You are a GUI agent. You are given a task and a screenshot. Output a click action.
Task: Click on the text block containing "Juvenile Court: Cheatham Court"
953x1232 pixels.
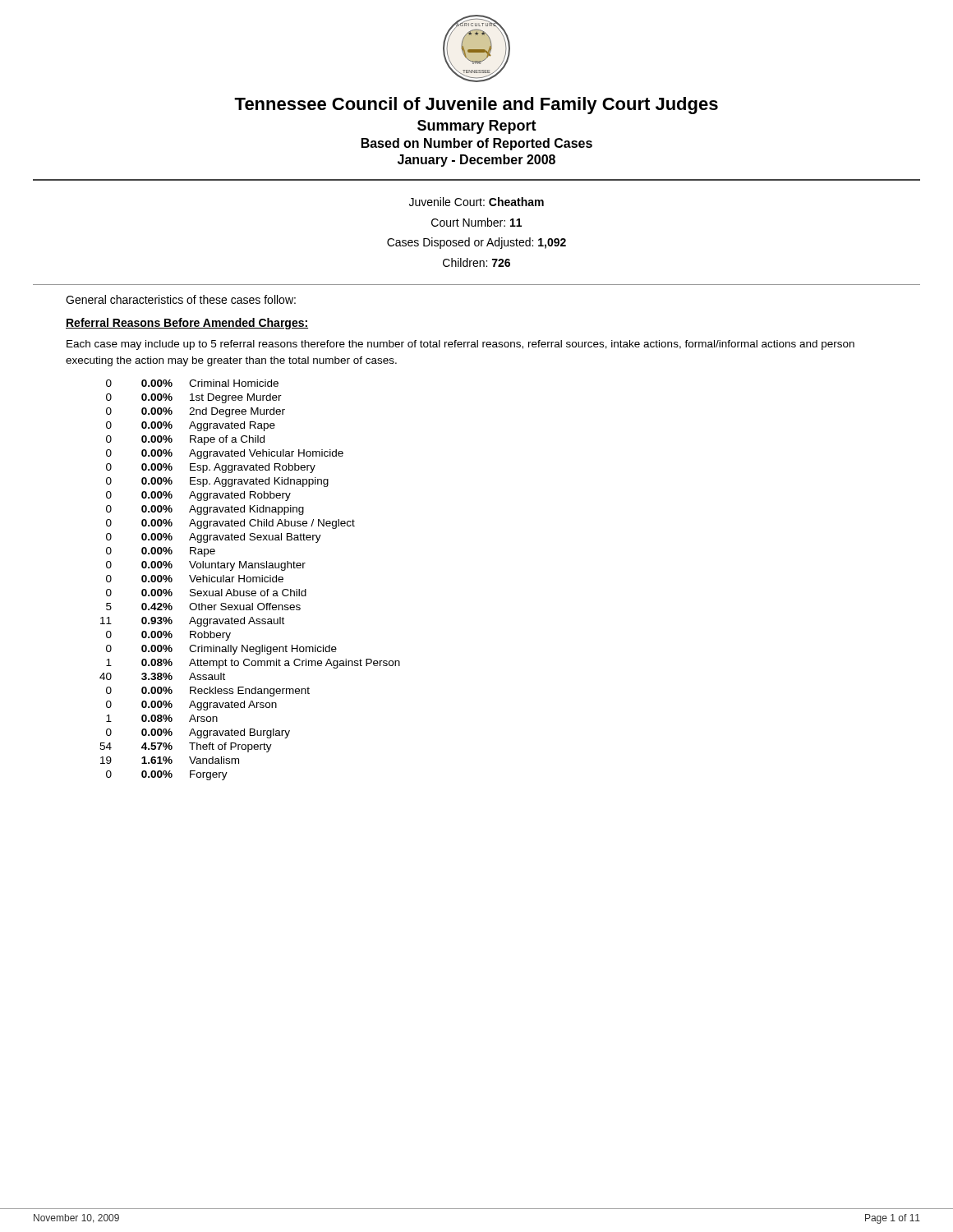[x=476, y=232]
